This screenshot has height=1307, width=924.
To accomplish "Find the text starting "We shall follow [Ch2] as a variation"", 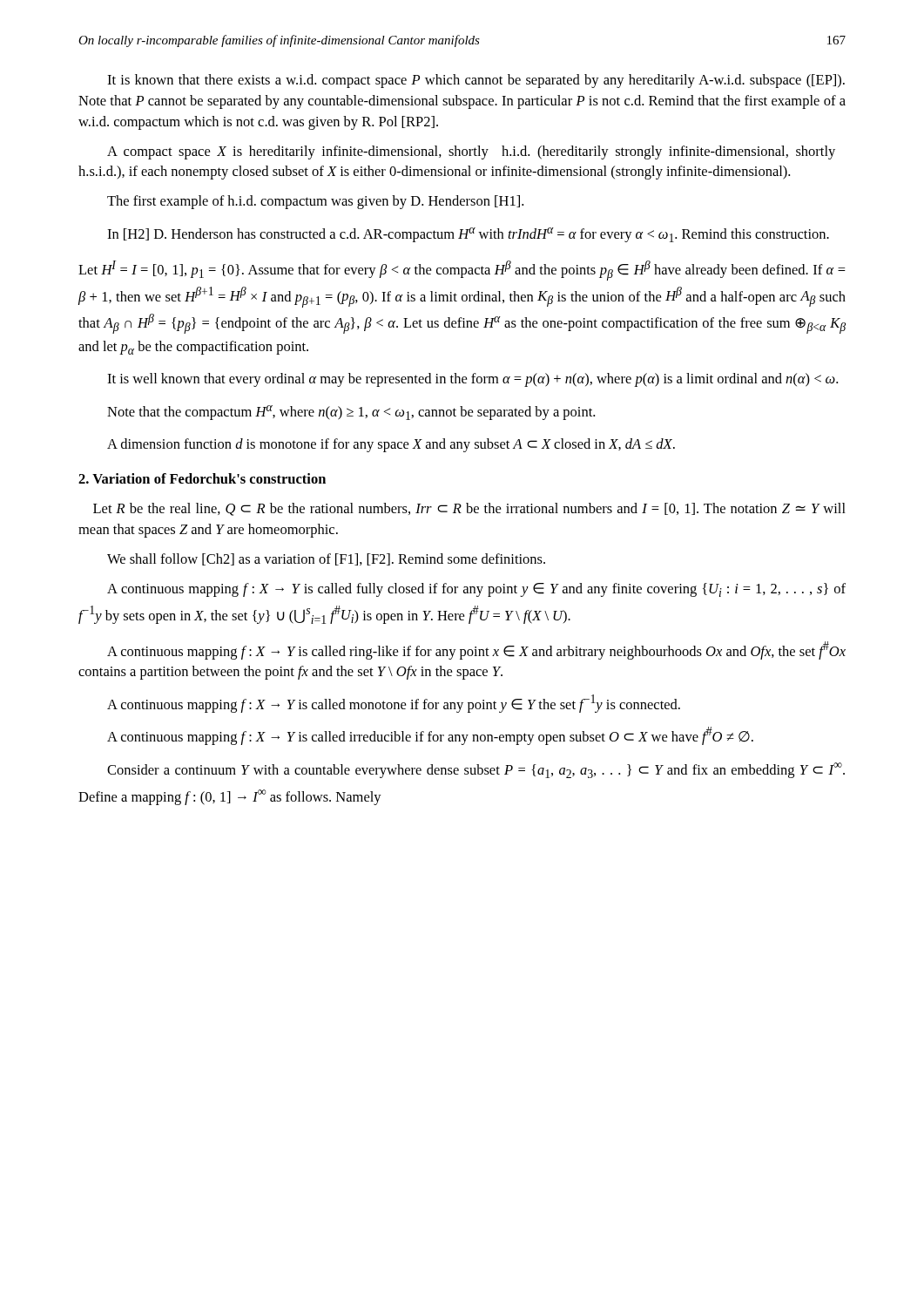I will tap(462, 559).
